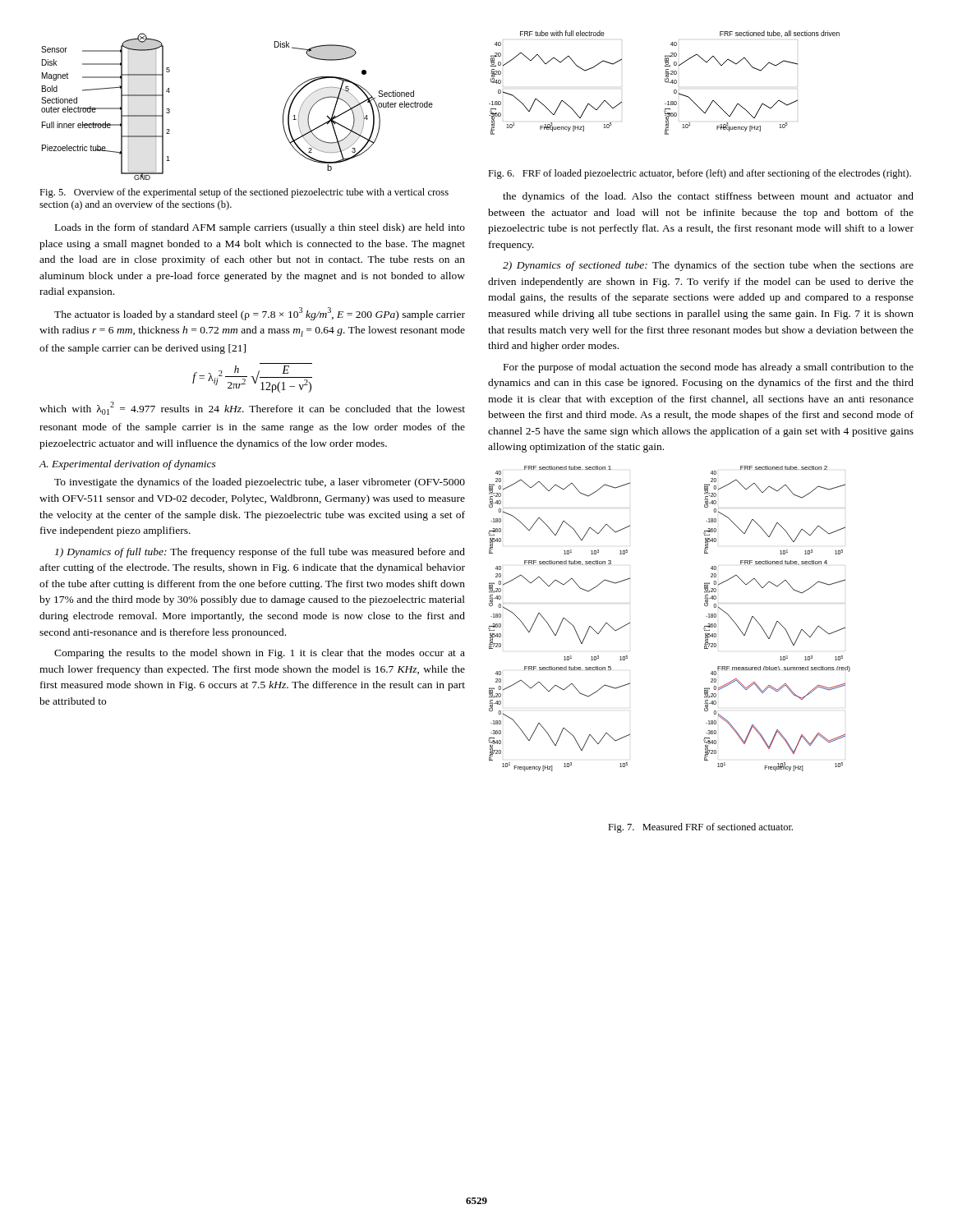Image resolution: width=953 pixels, height=1232 pixels.
Task: Click on the text block with the text "Comparing the results to the model shown in"
Action: [x=252, y=677]
